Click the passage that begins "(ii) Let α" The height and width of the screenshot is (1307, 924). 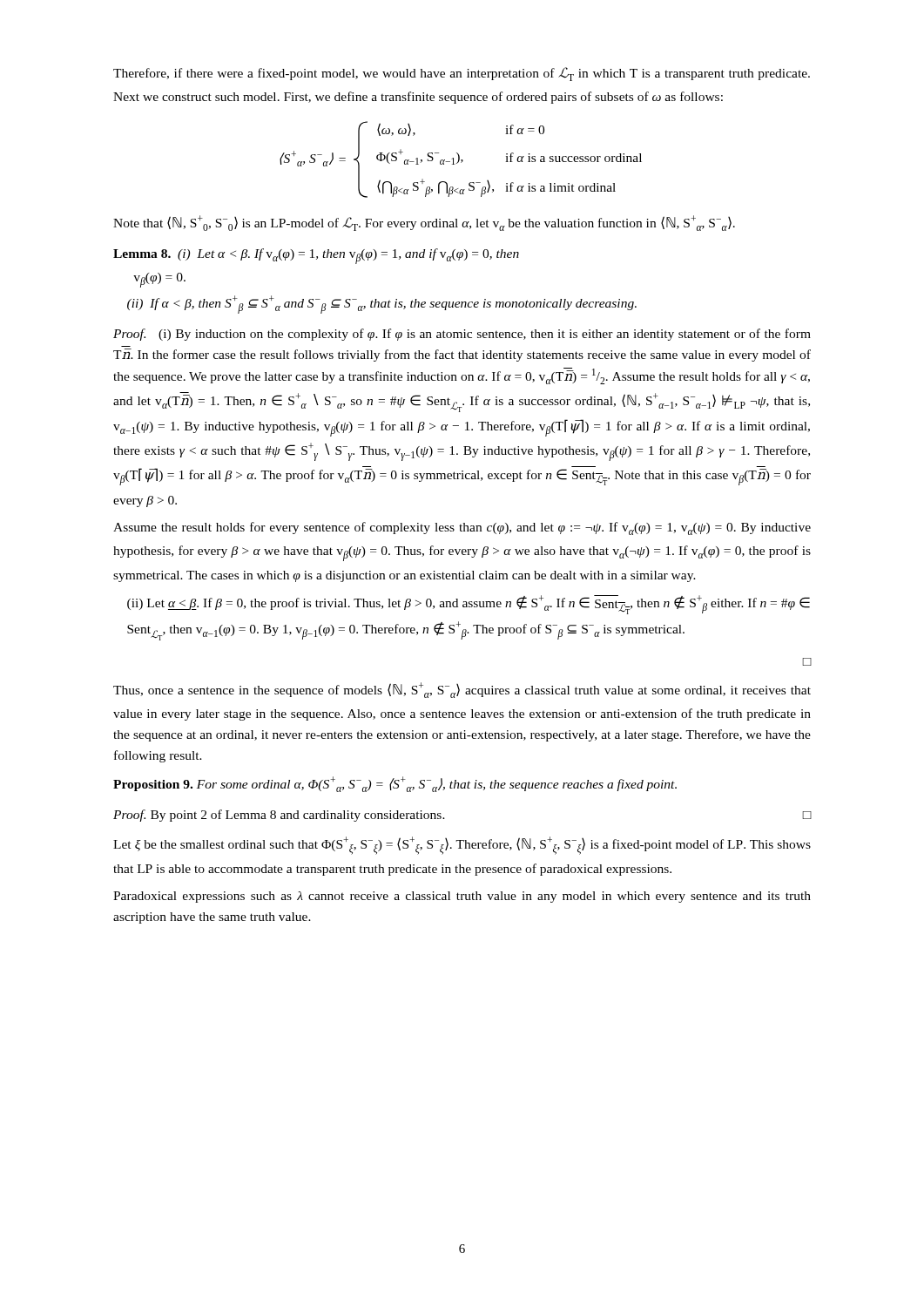coord(469,618)
